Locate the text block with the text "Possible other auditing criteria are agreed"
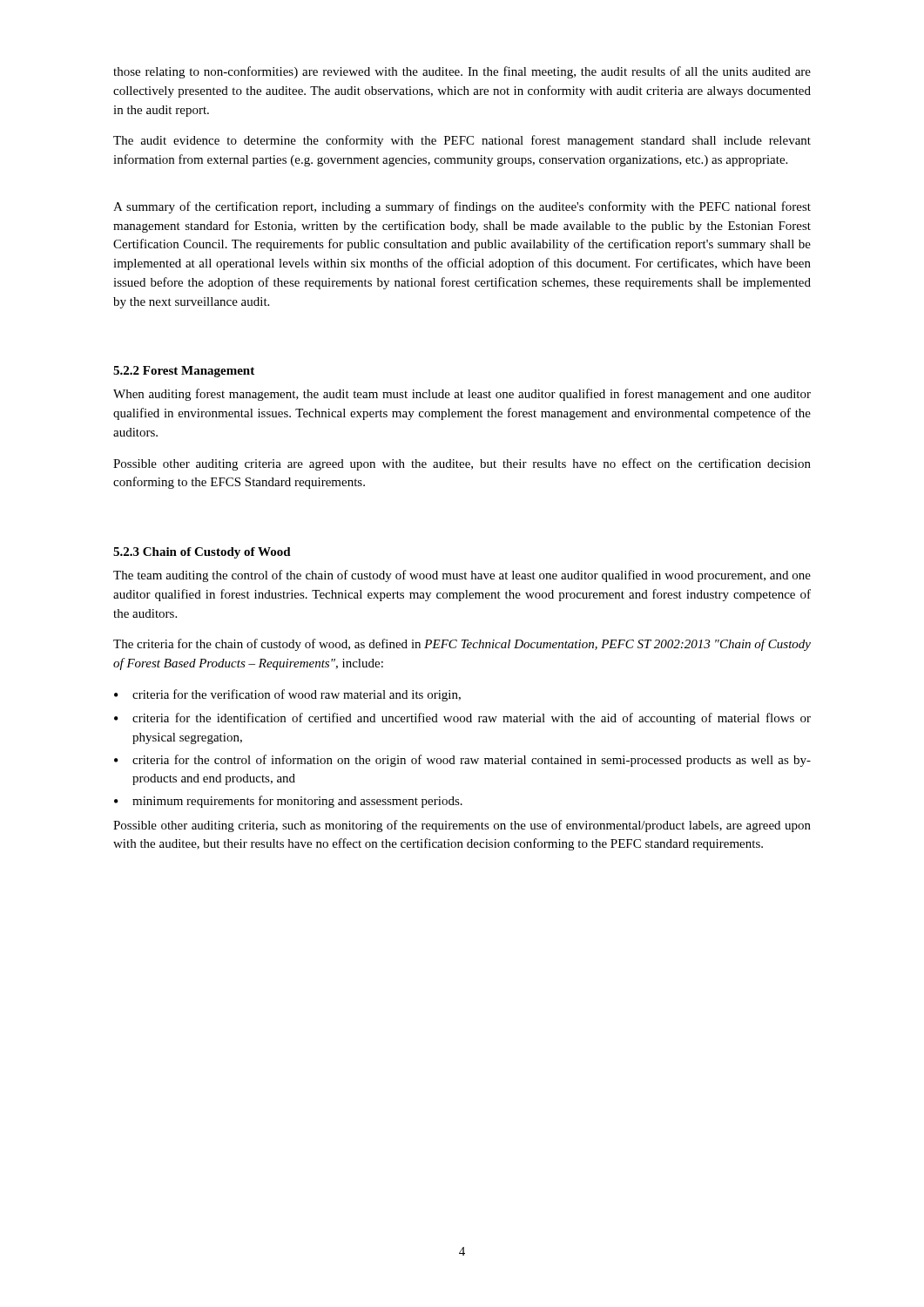This screenshot has height=1307, width=924. coord(462,473)
